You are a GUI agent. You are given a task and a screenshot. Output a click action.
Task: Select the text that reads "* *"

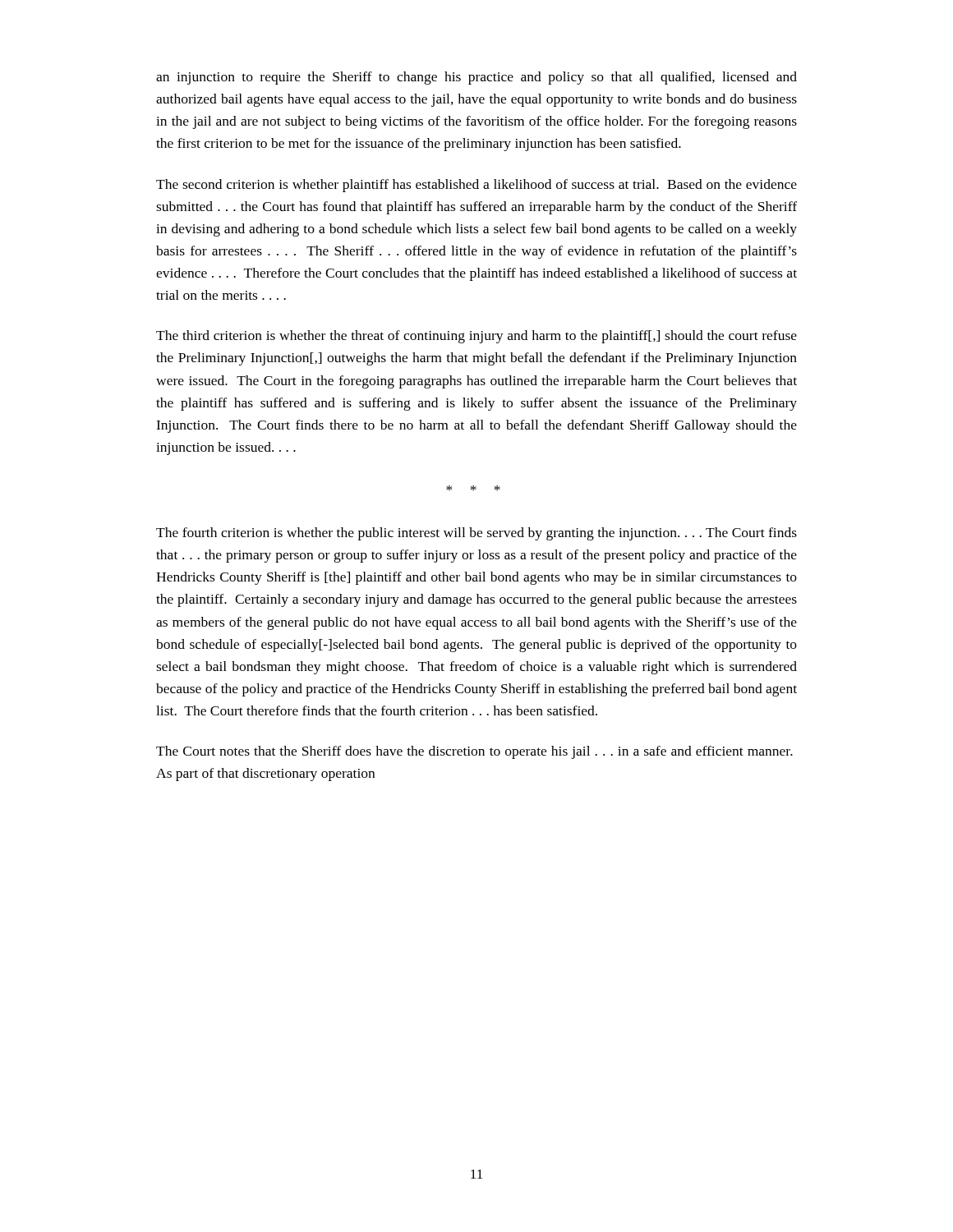pyautogui.click(x=476, y=490)
